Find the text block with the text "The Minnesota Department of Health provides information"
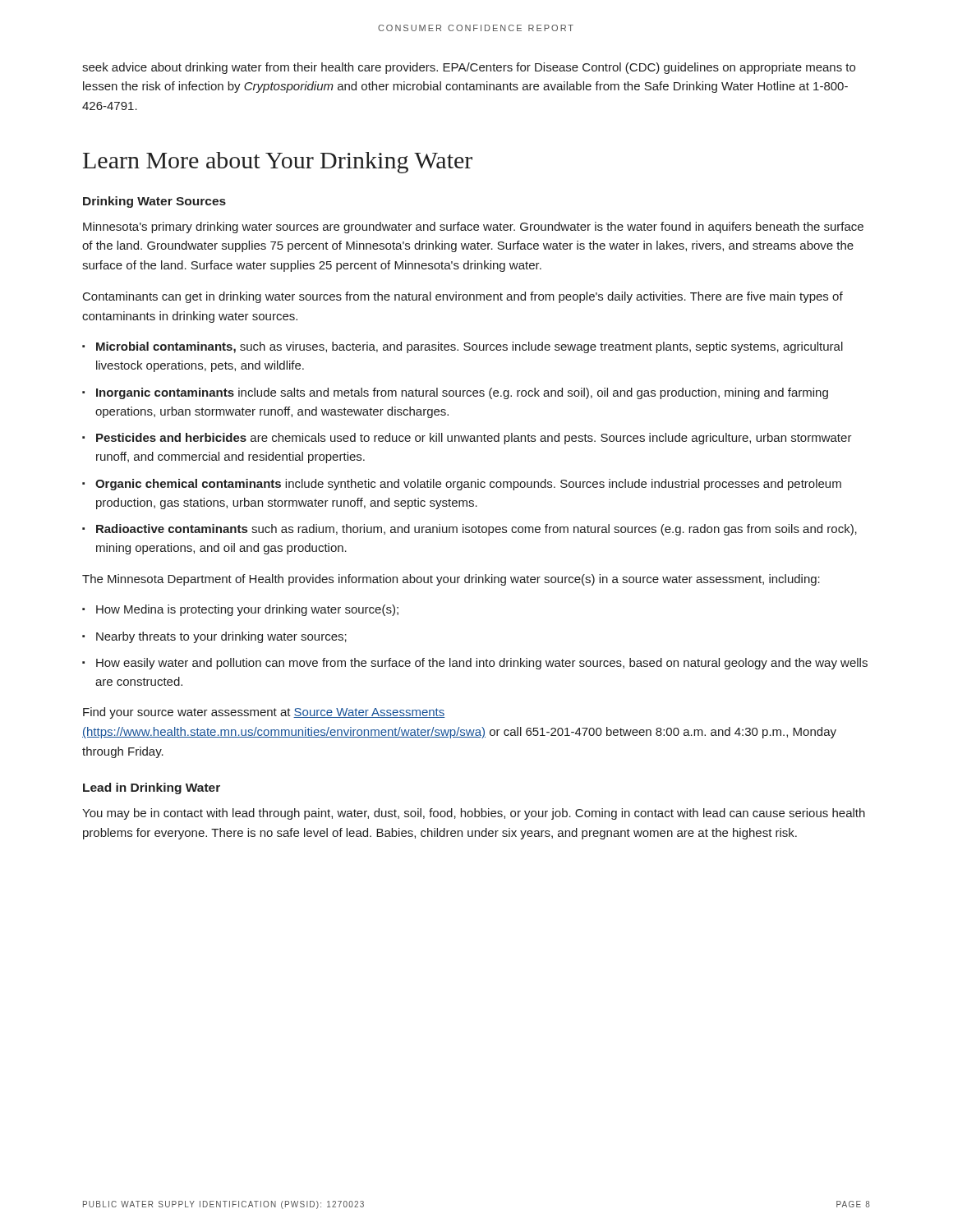 tap(451, 578)
